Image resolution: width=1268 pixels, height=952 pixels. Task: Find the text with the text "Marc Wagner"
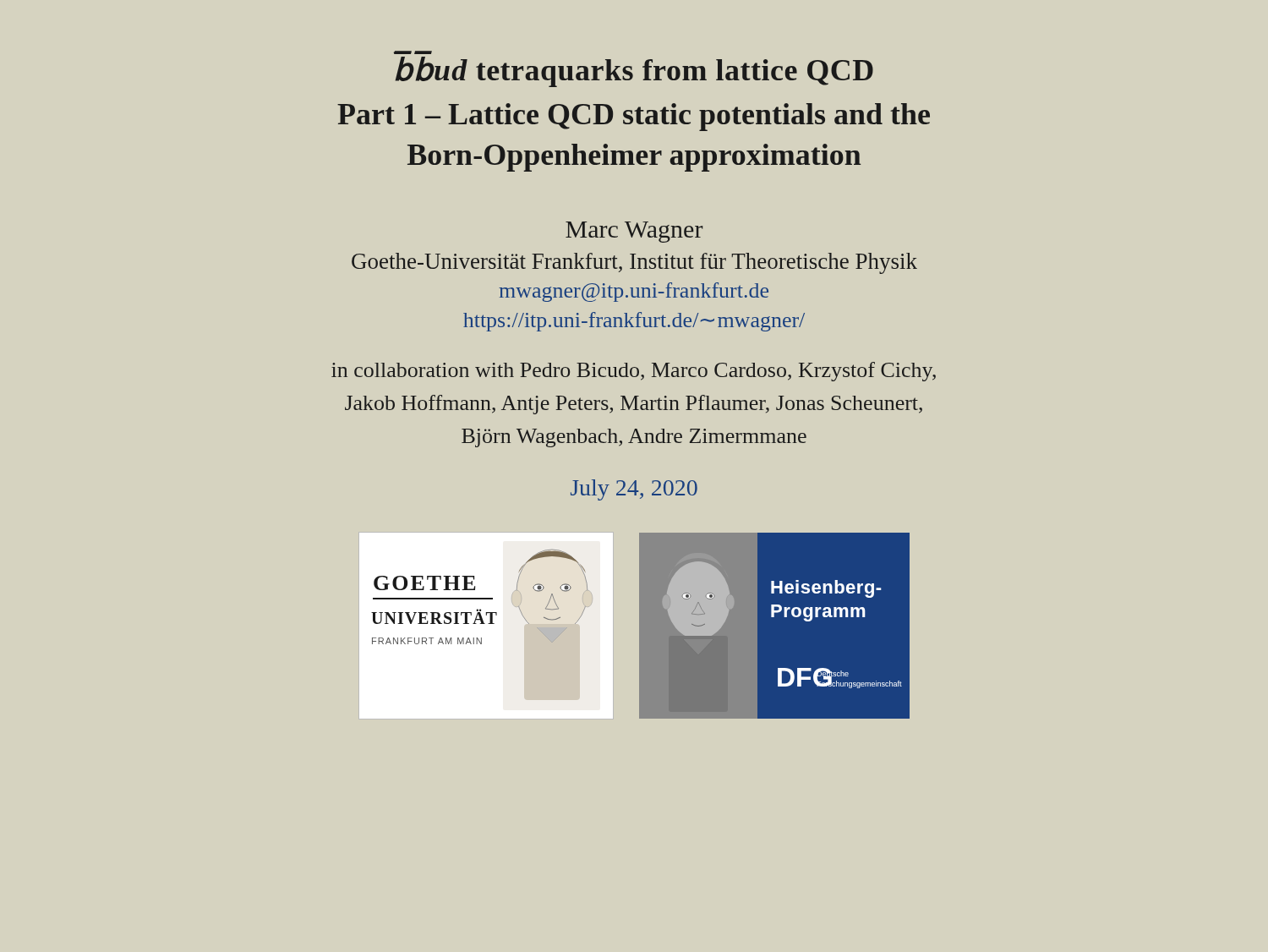point(634,229)
